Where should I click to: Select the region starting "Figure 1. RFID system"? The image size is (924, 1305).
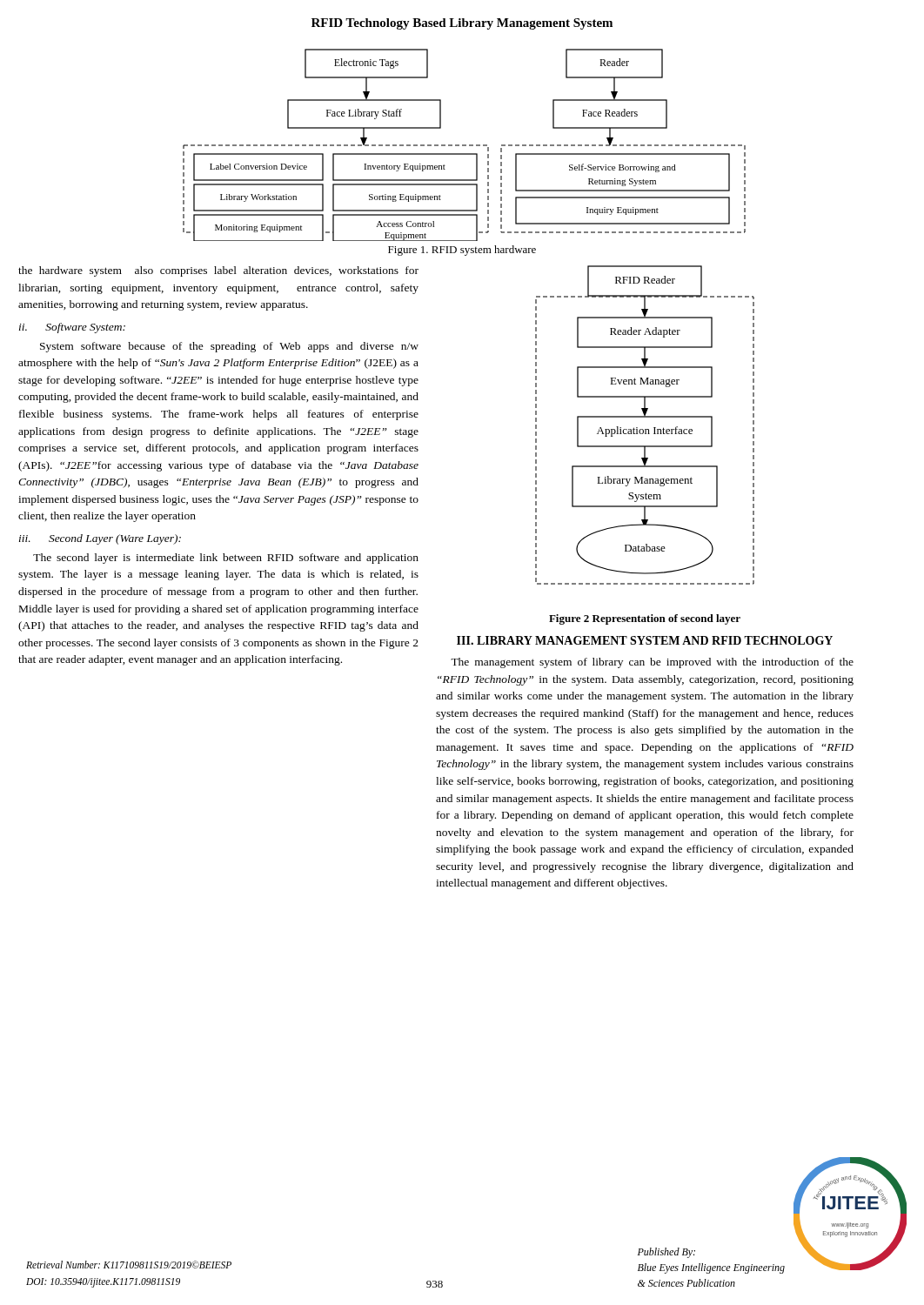point(462,249)
